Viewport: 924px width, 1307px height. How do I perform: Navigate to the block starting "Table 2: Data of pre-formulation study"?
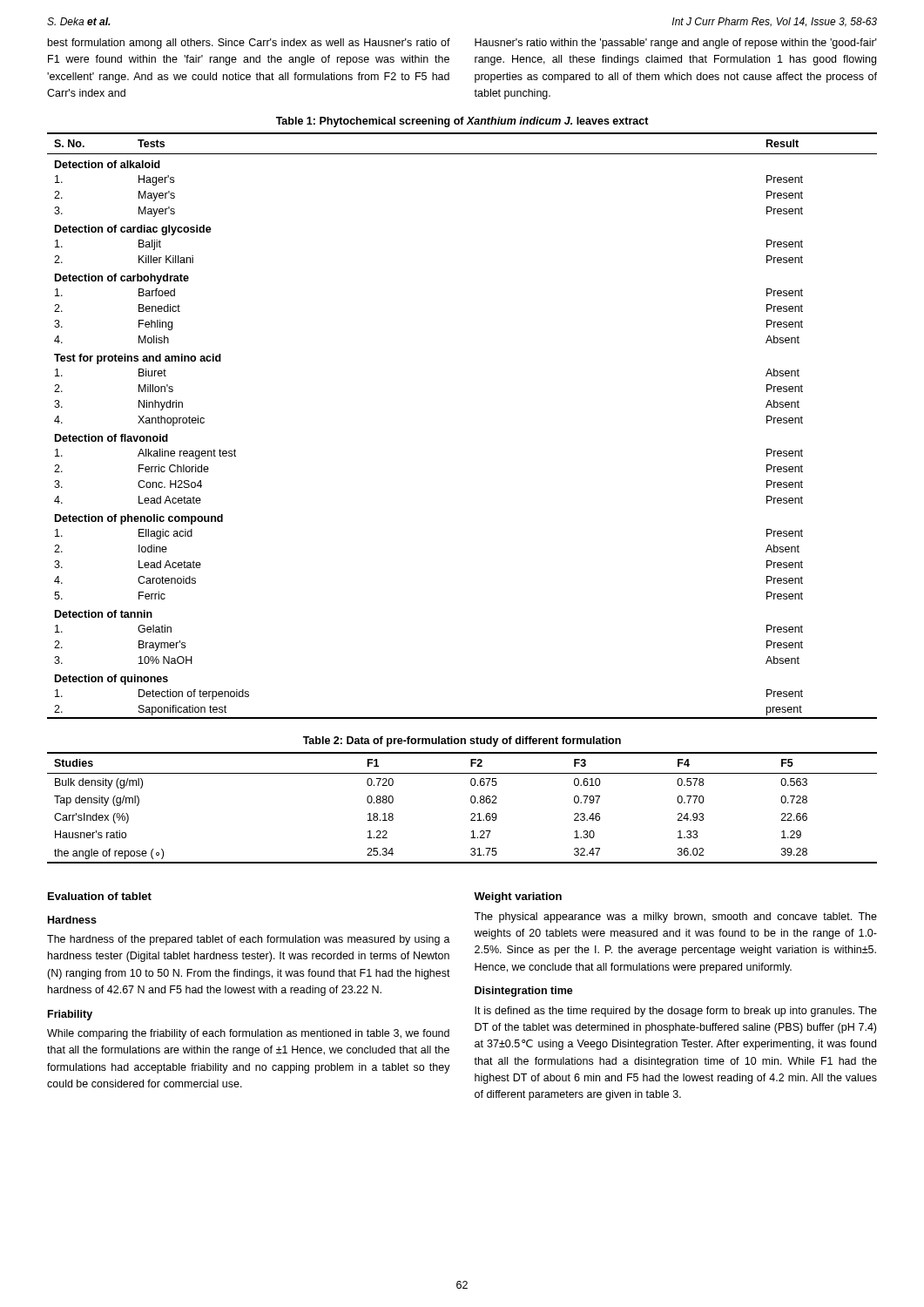coord(462,740)
